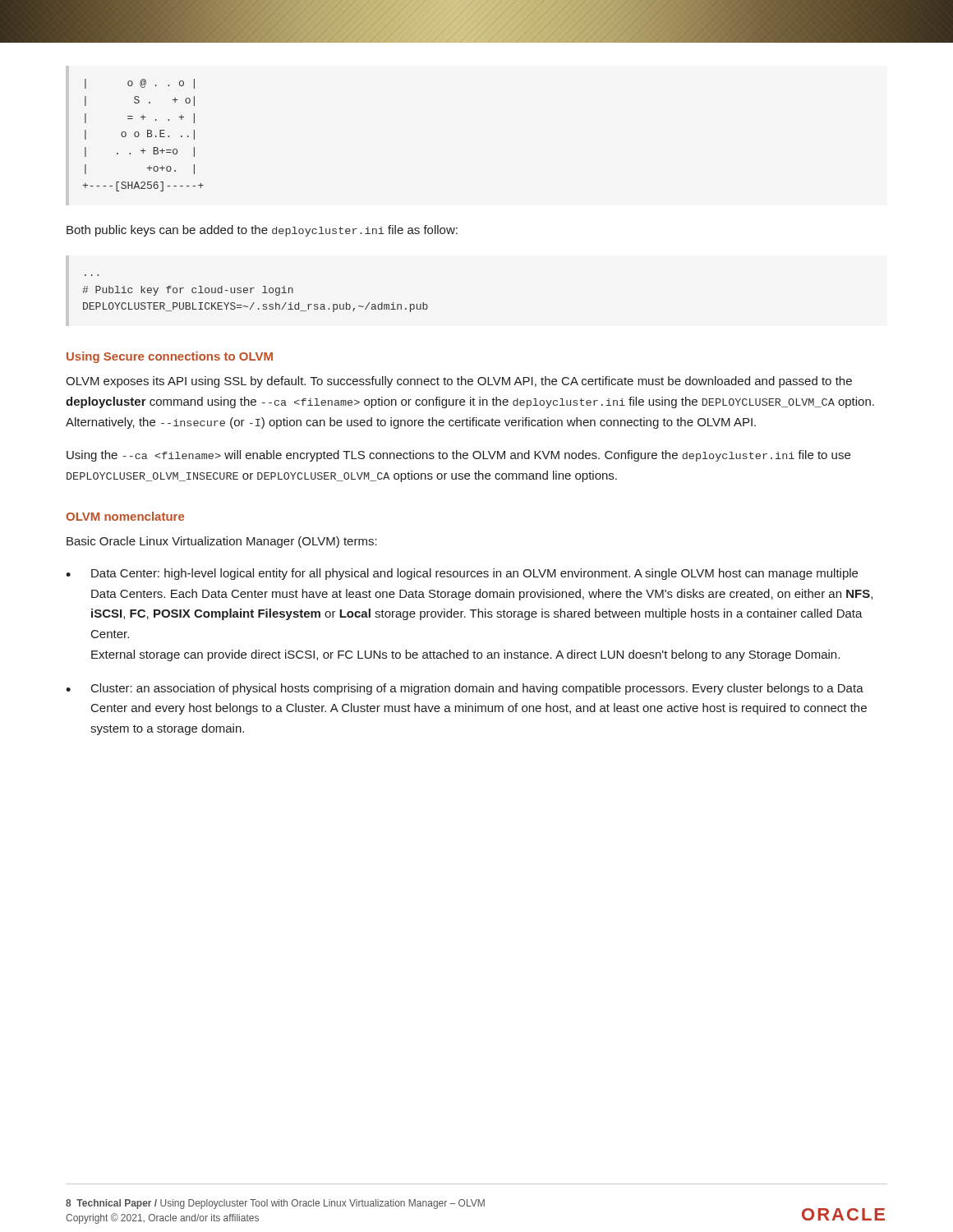953x1232 pixels.
Task: Locate the section header with the text "Using Secure connections to OLVM"
Action: (170, 356)
